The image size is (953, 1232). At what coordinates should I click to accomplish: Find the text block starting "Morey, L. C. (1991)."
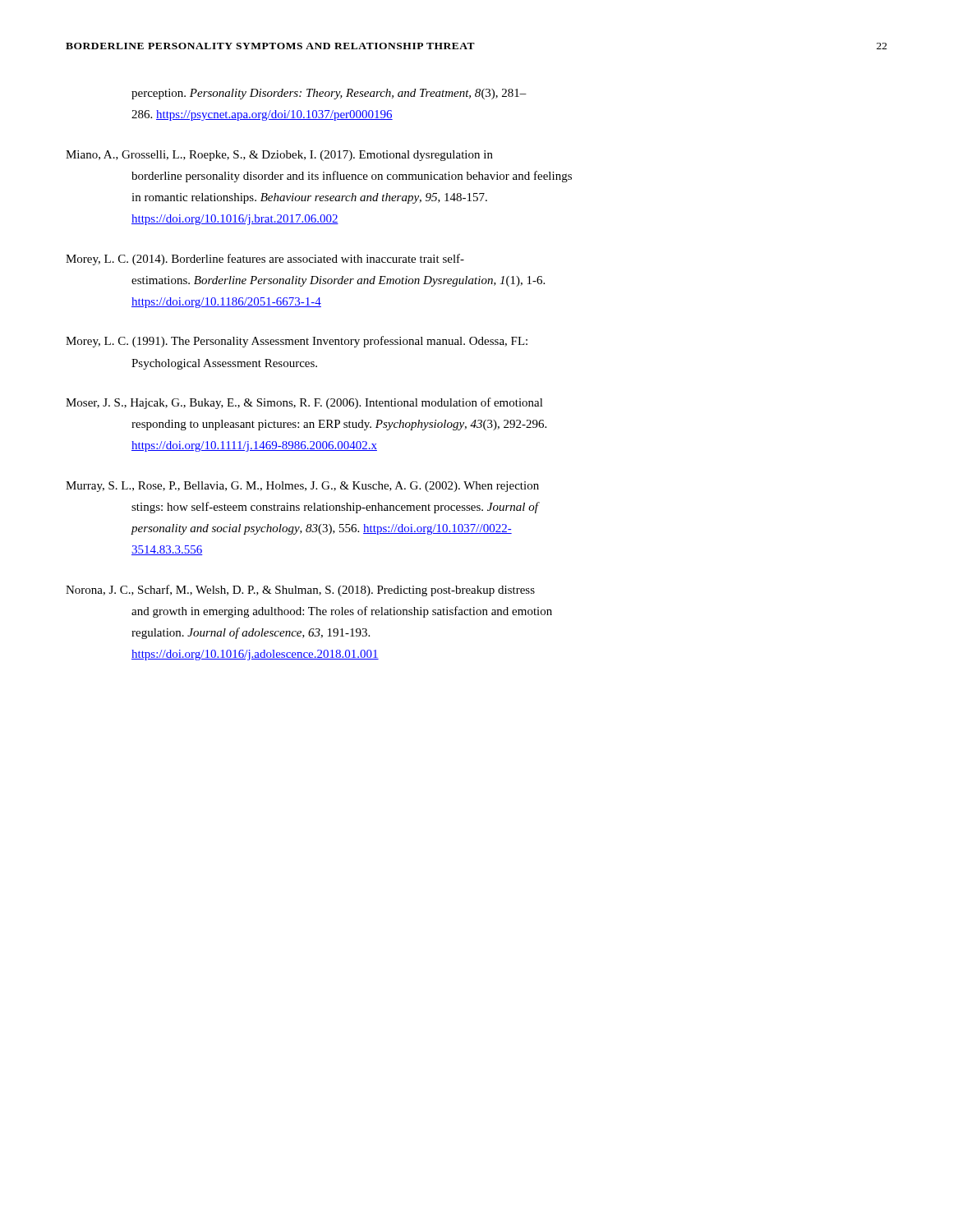476,352
